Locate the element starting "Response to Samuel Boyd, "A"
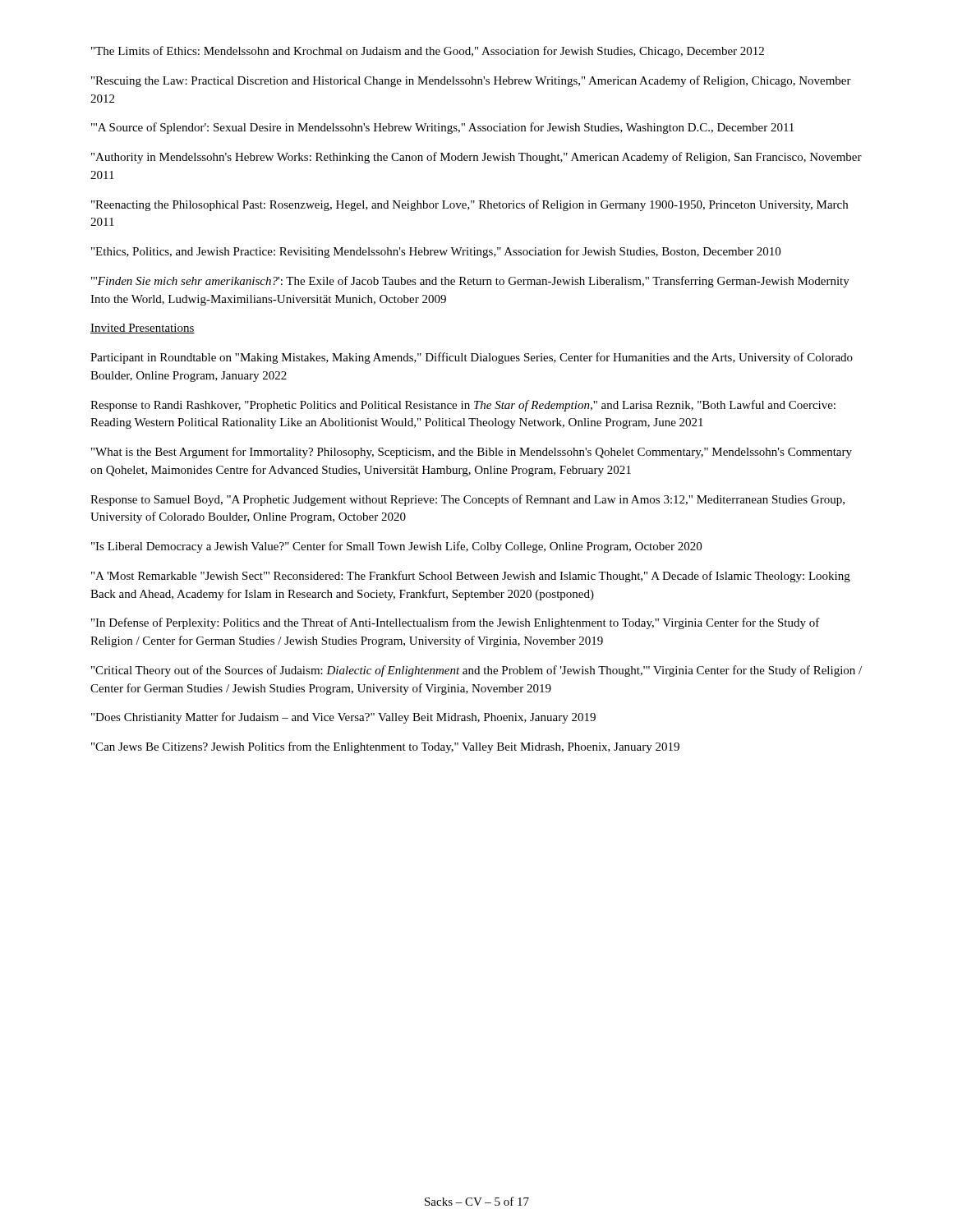 pos(468,508)
